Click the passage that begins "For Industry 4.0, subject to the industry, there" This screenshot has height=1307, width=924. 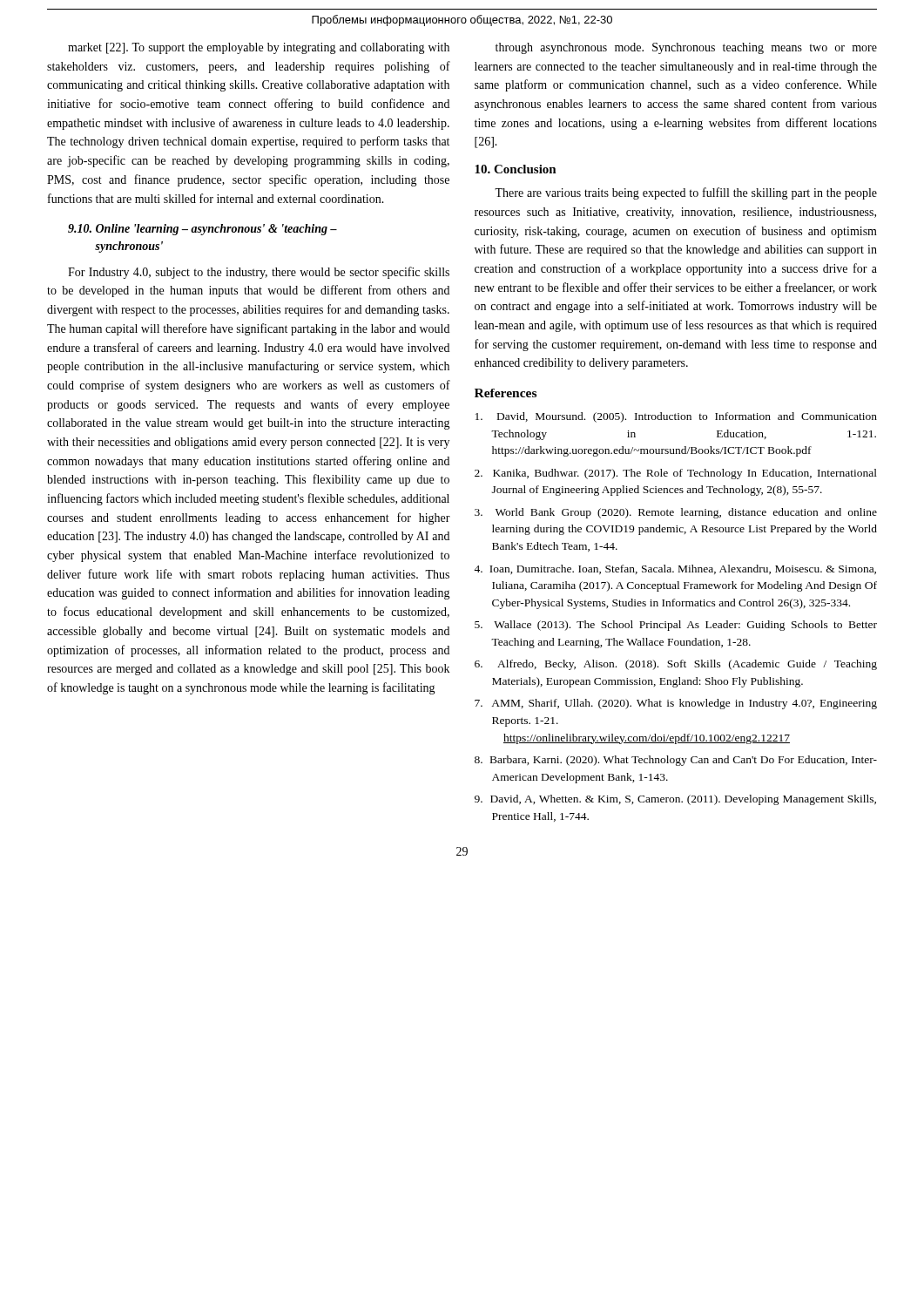248,480
